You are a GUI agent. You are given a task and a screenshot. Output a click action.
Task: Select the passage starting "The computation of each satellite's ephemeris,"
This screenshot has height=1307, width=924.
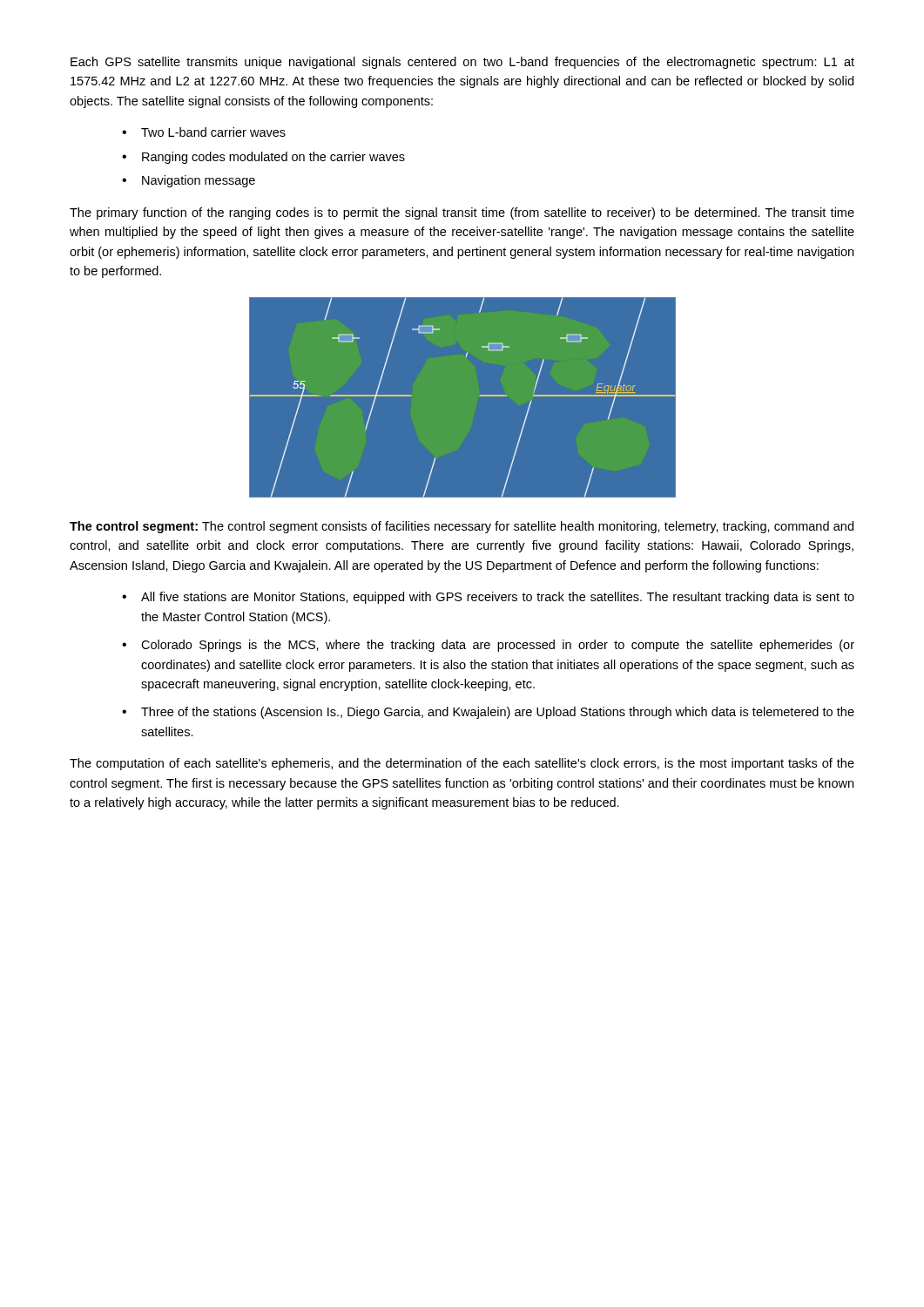coord(462,783)
